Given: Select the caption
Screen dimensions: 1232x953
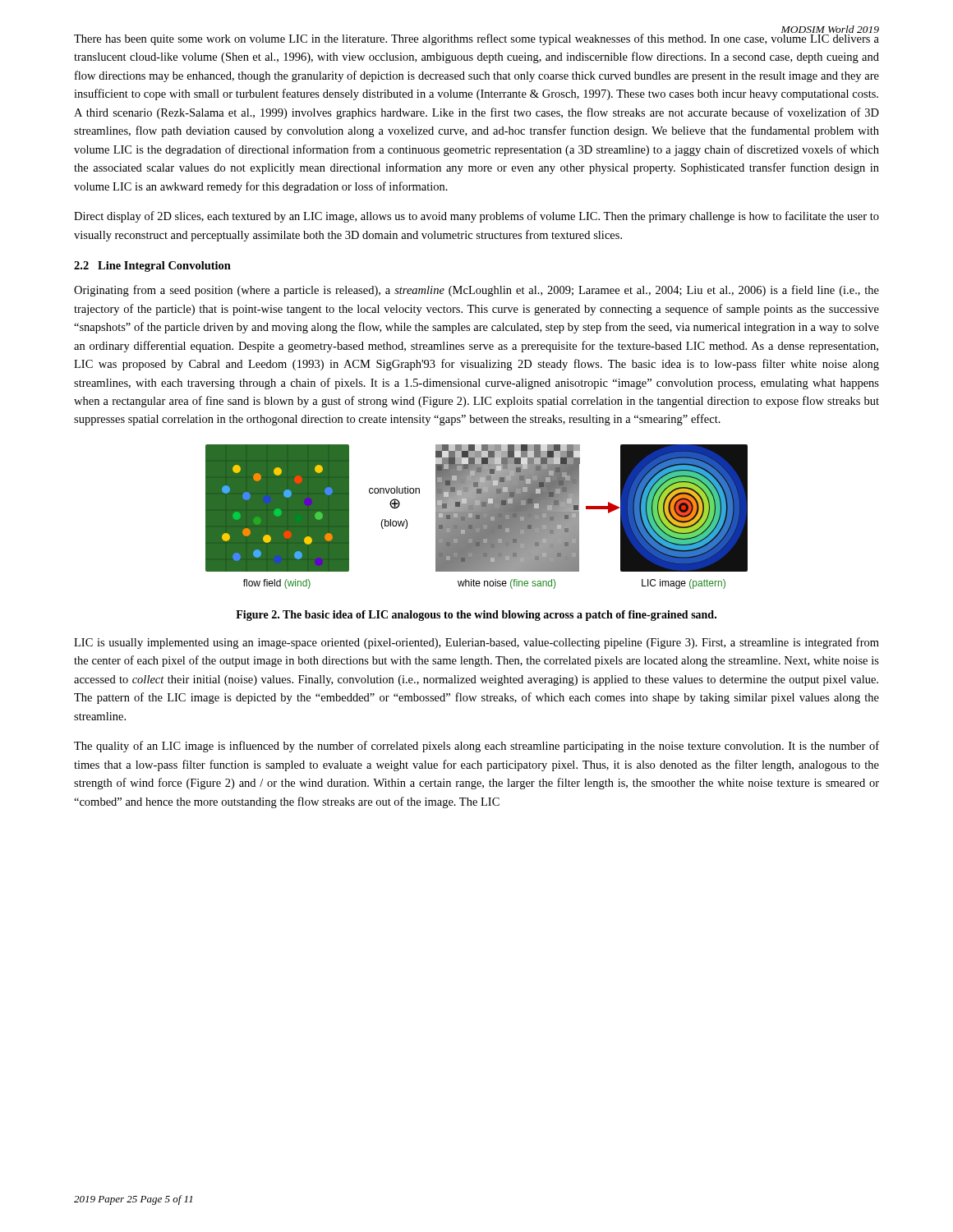Looking at the screenshot, I should (476, 615).
